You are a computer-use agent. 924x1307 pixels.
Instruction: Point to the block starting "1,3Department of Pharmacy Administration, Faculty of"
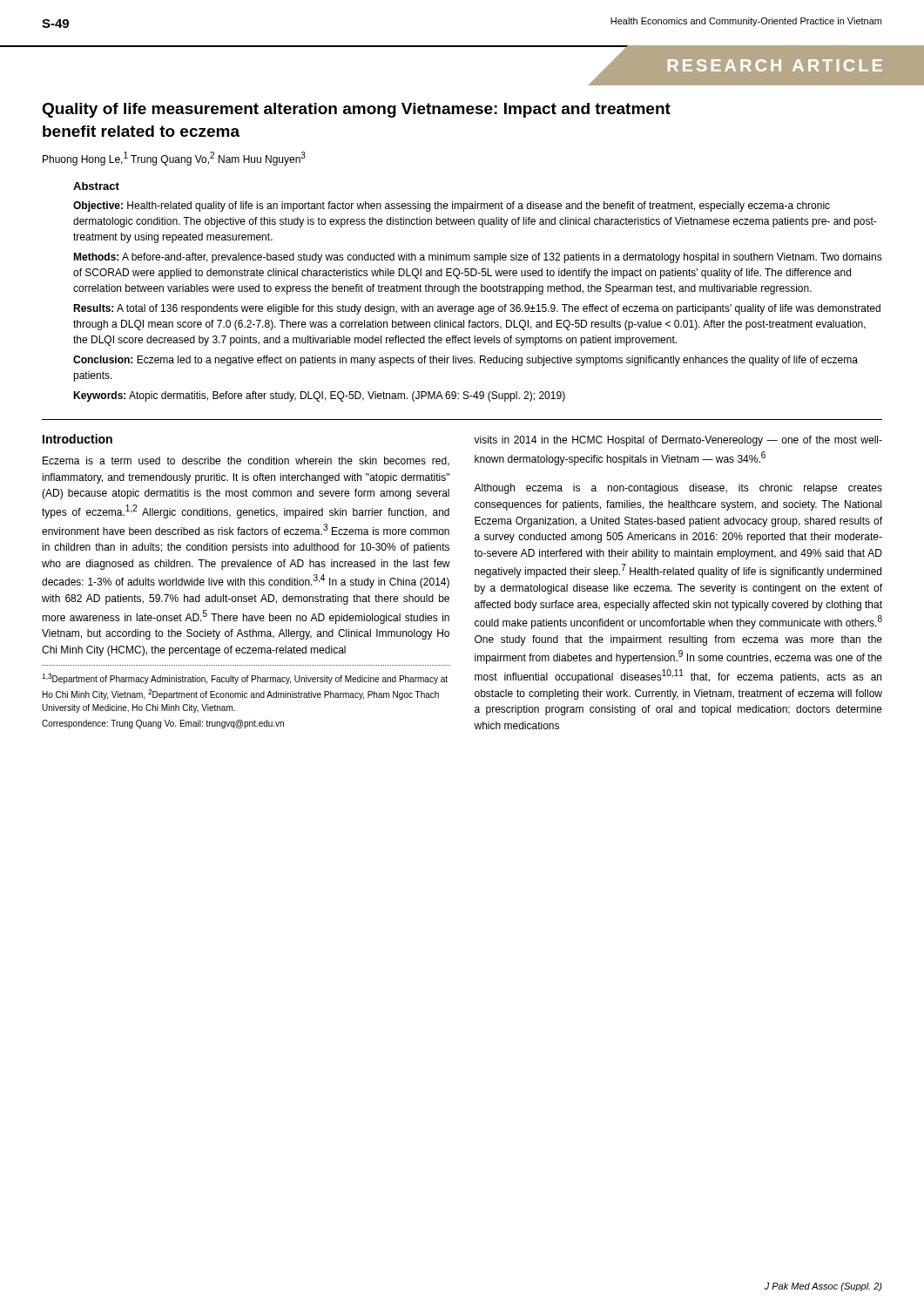point(245,693)
